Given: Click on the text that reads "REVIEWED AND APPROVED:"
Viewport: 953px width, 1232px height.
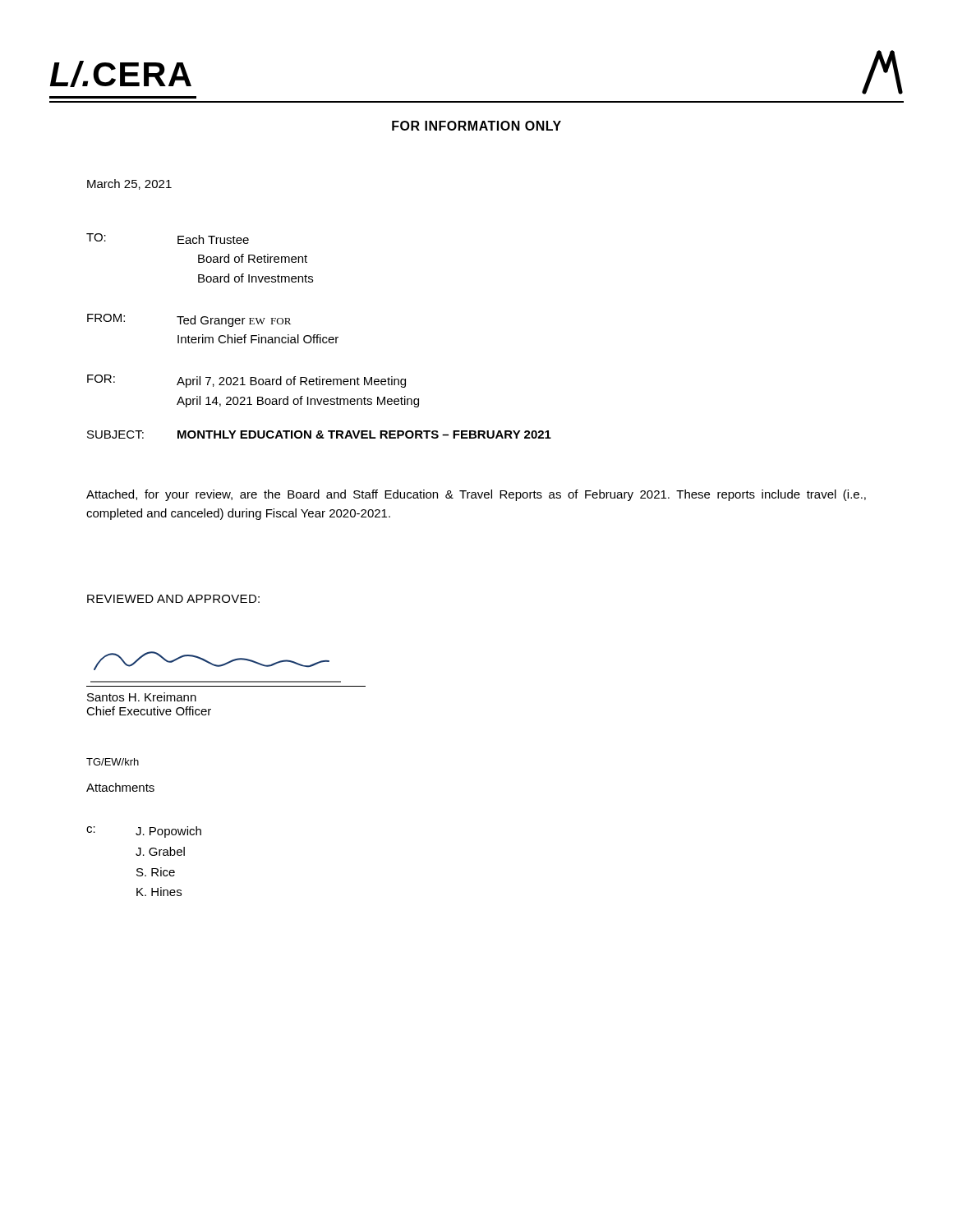Looking at the screenshot, I should click(x=174, y=598).
